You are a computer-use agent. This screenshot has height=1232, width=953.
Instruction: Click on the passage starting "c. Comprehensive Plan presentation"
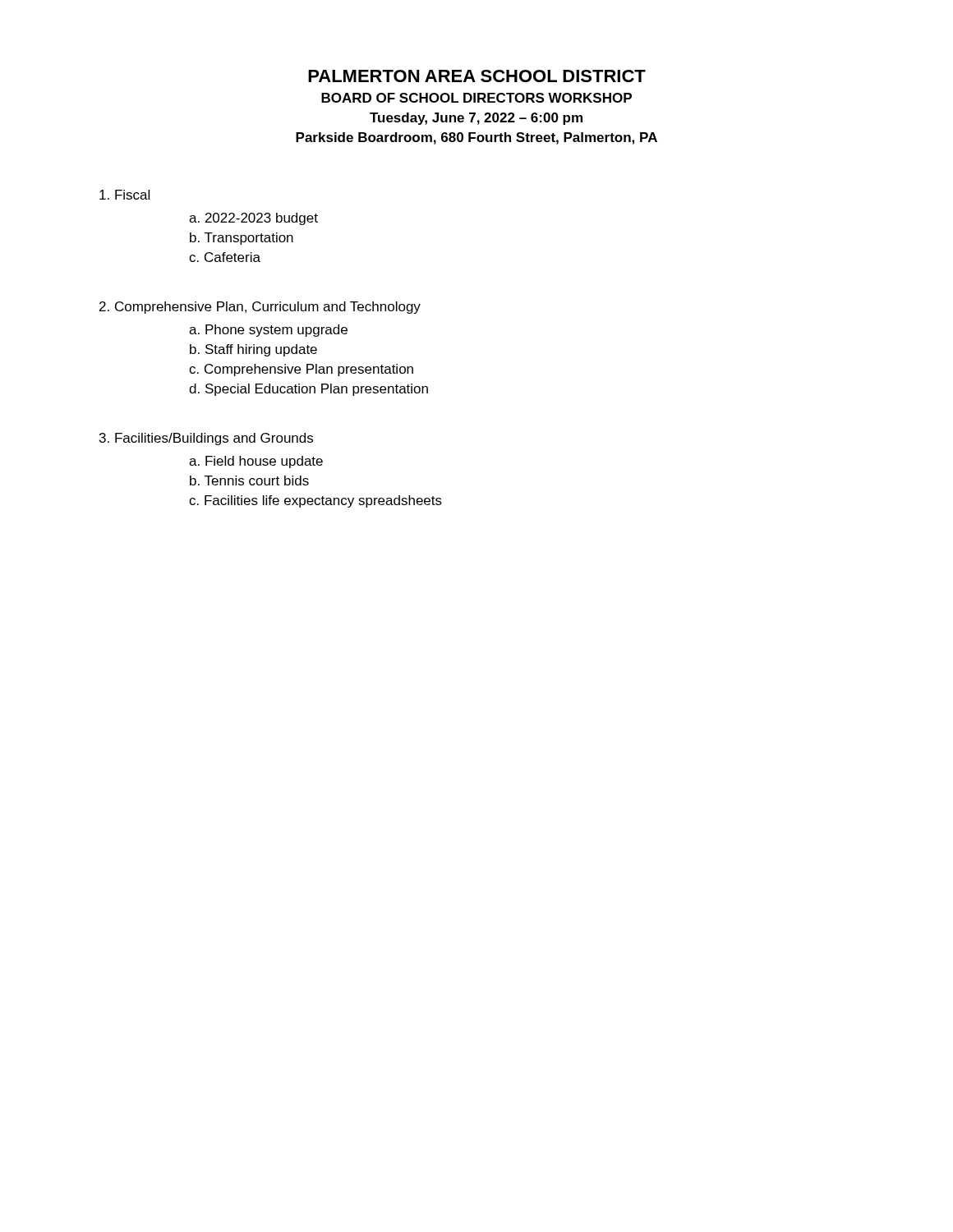(302, 369)
